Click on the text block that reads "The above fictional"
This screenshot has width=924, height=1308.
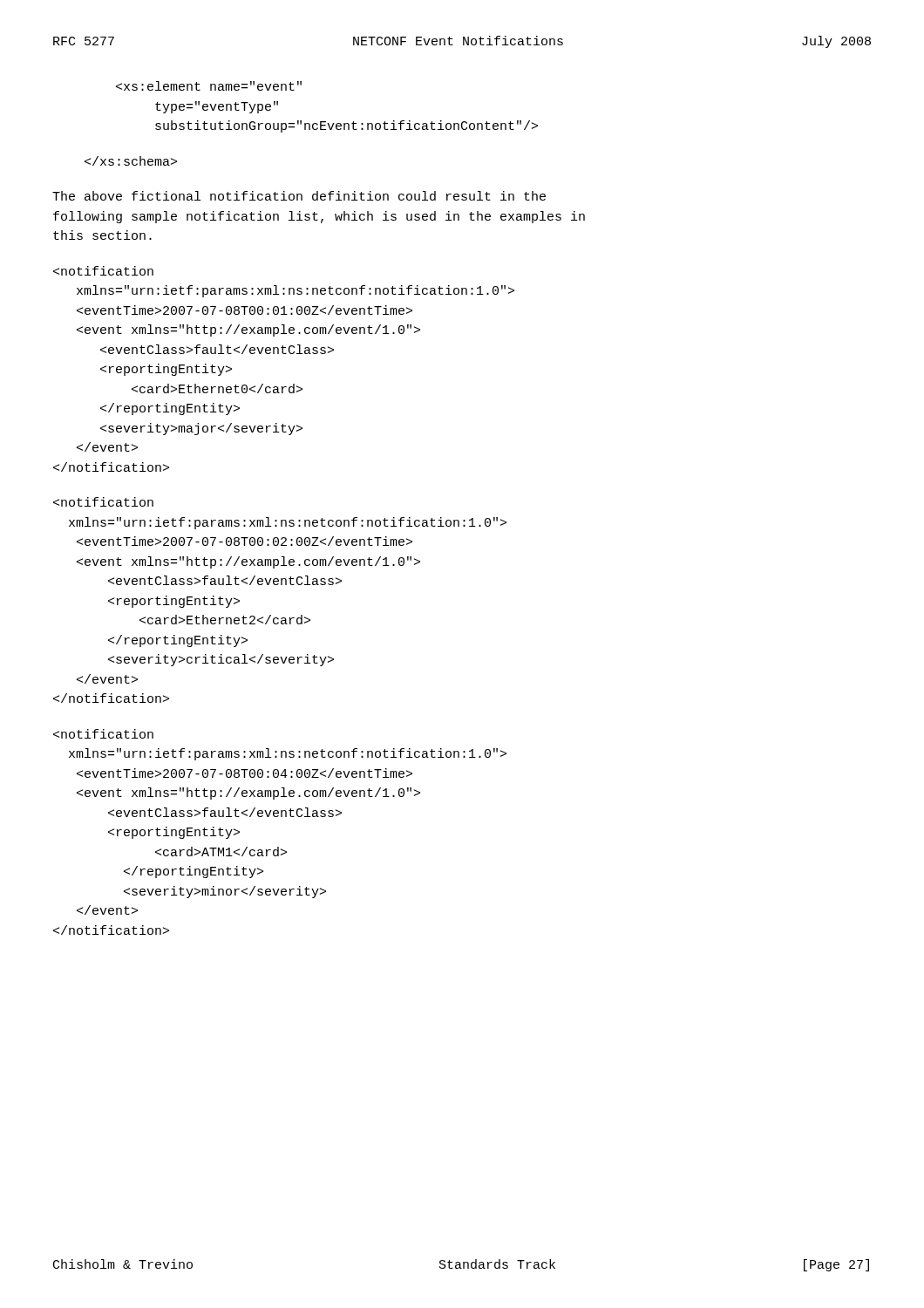tap(319, 217)
